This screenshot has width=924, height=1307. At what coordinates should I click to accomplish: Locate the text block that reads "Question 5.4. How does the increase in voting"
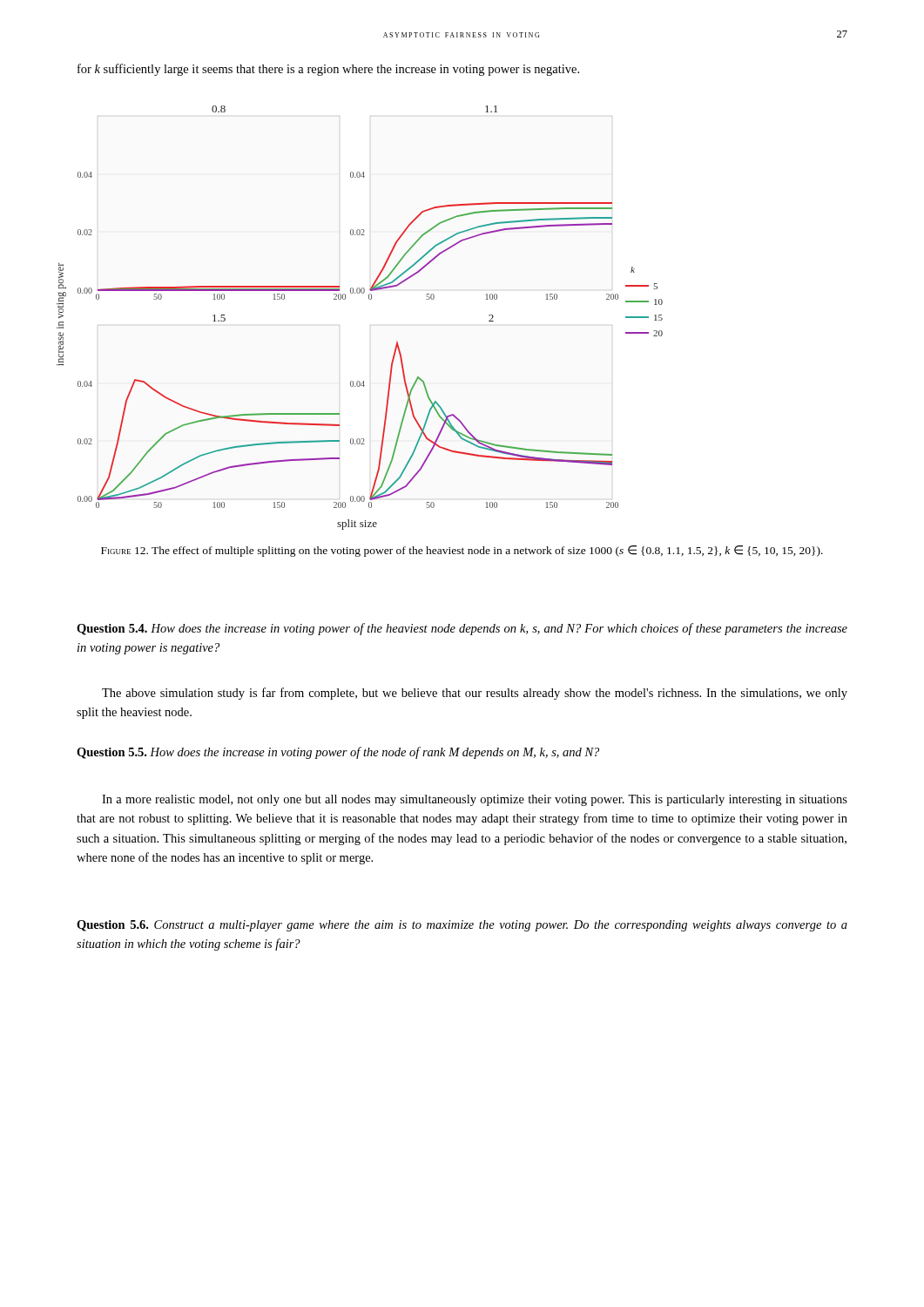462,638
